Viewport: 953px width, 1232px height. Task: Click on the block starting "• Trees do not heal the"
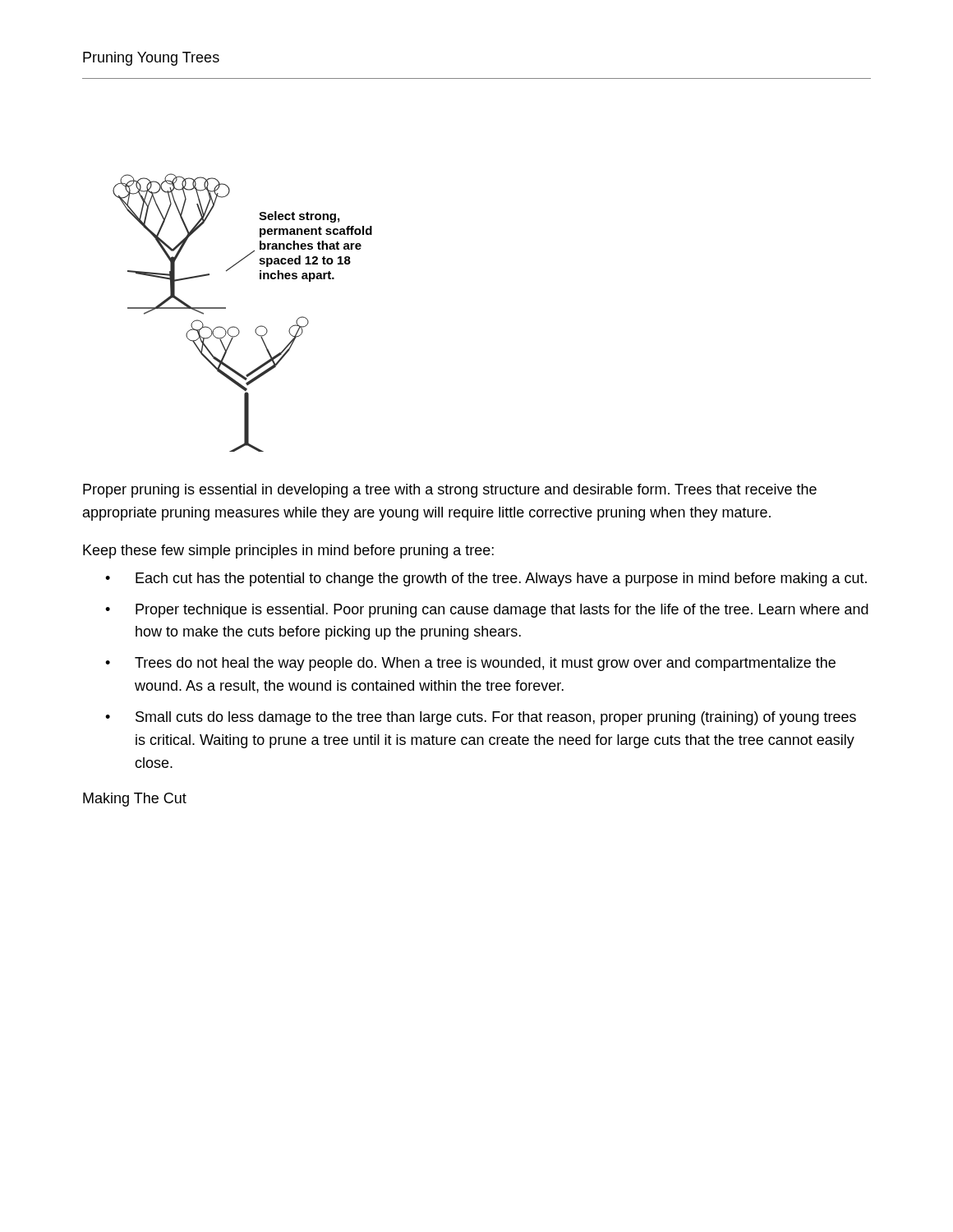(x=476, y=675)
